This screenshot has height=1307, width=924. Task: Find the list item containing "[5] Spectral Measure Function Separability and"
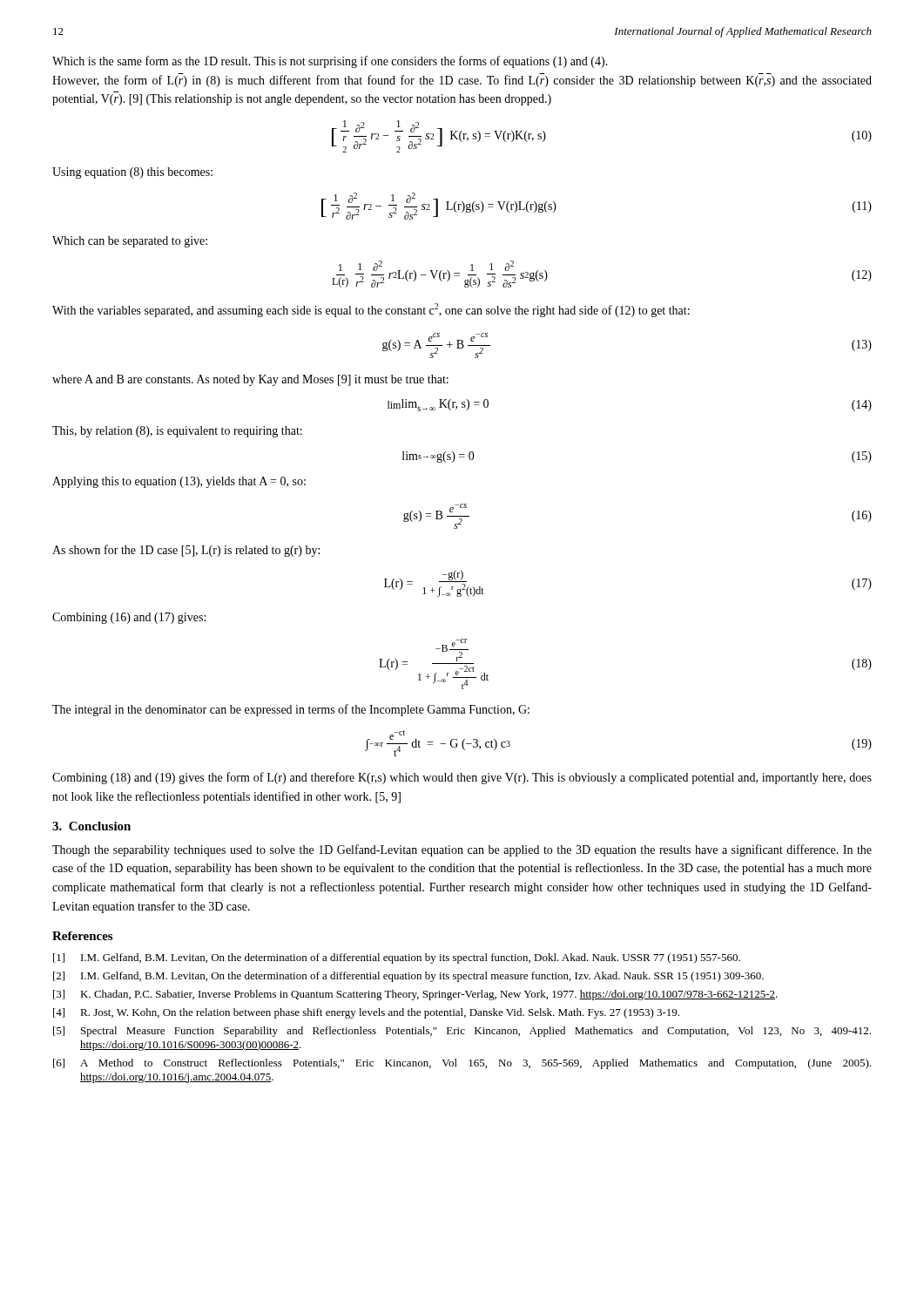pyautogui.click(x=462, y=1037)
